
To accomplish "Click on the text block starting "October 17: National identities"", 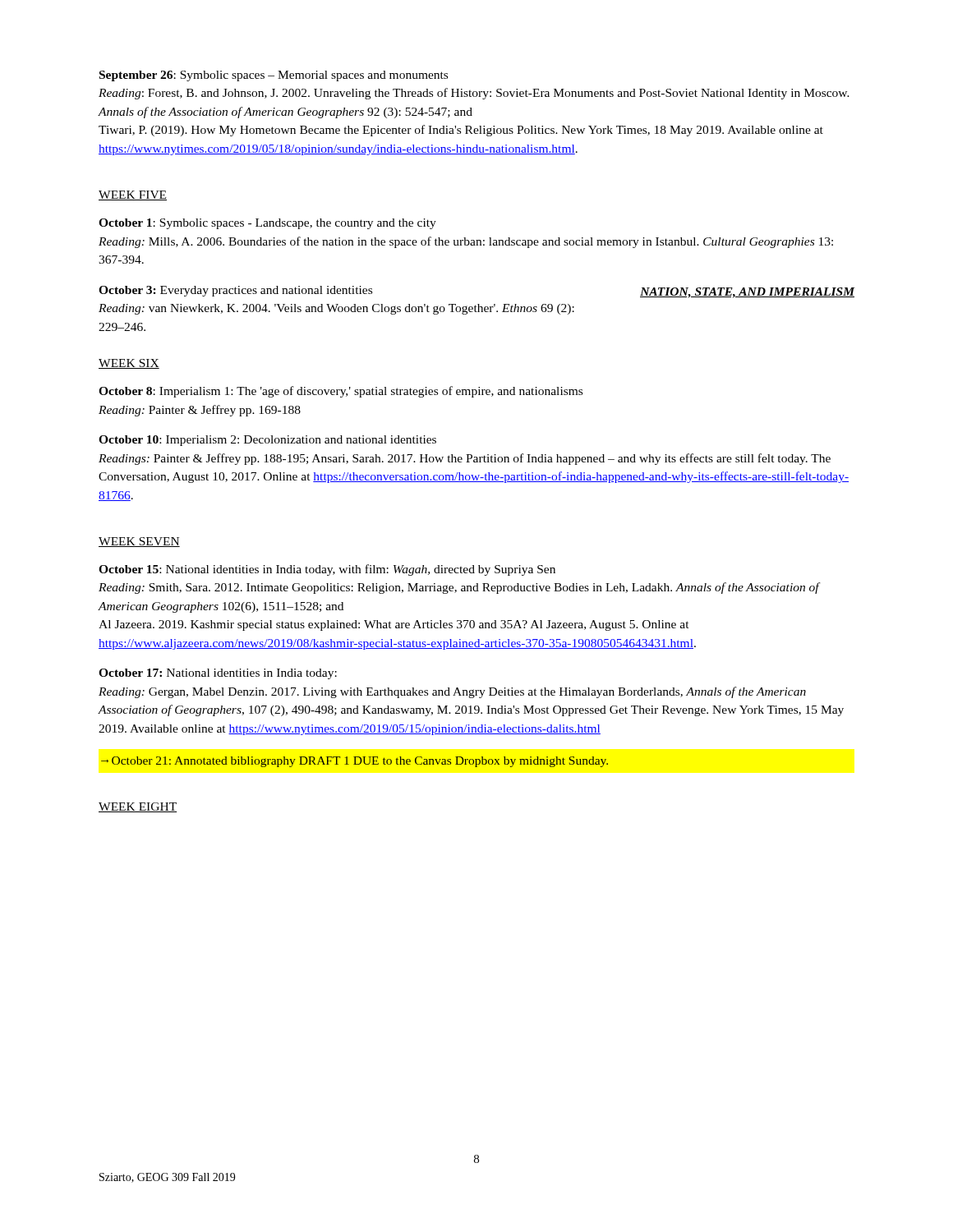I will [476, 701].
